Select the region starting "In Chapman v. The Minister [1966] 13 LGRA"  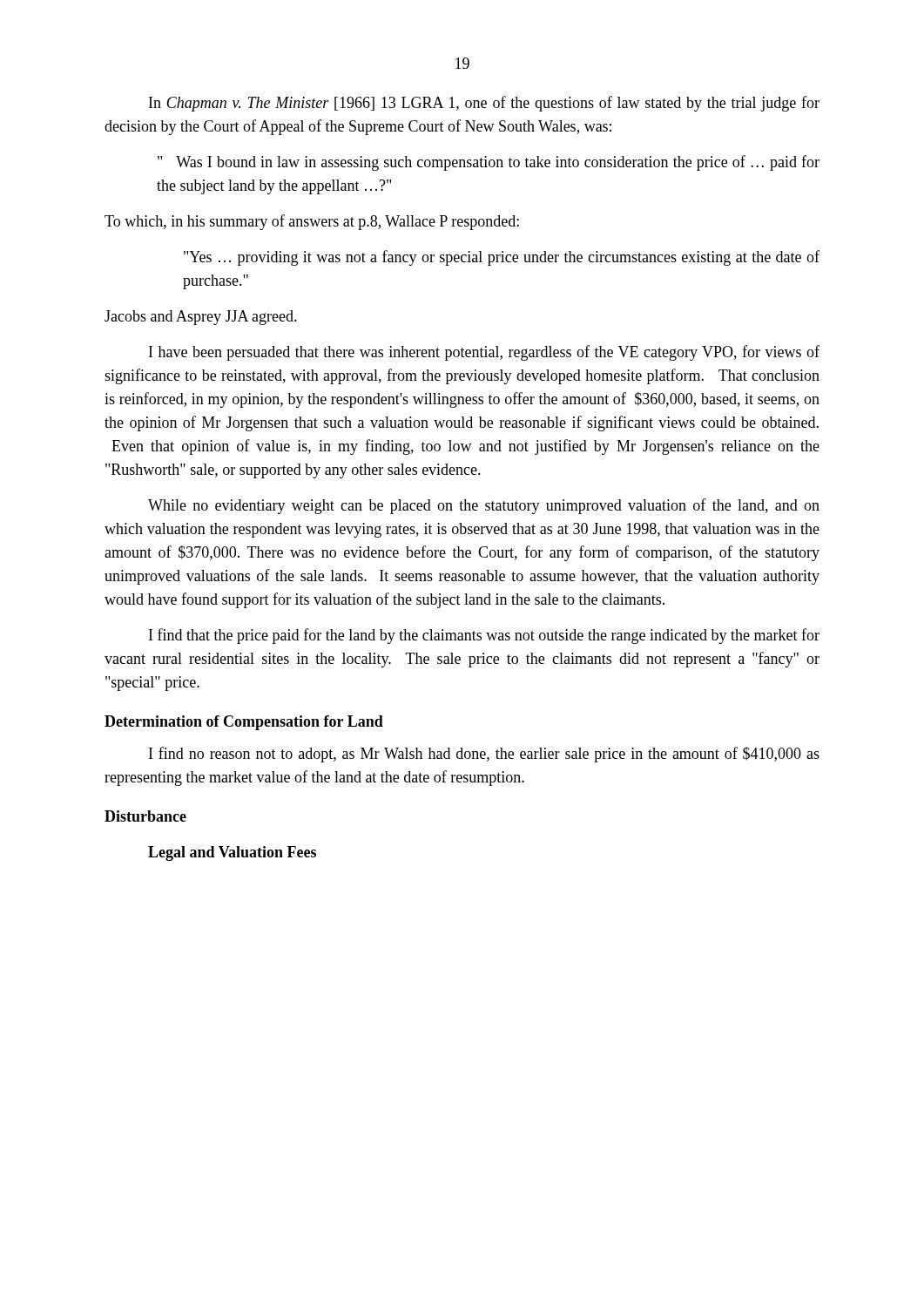462,115
